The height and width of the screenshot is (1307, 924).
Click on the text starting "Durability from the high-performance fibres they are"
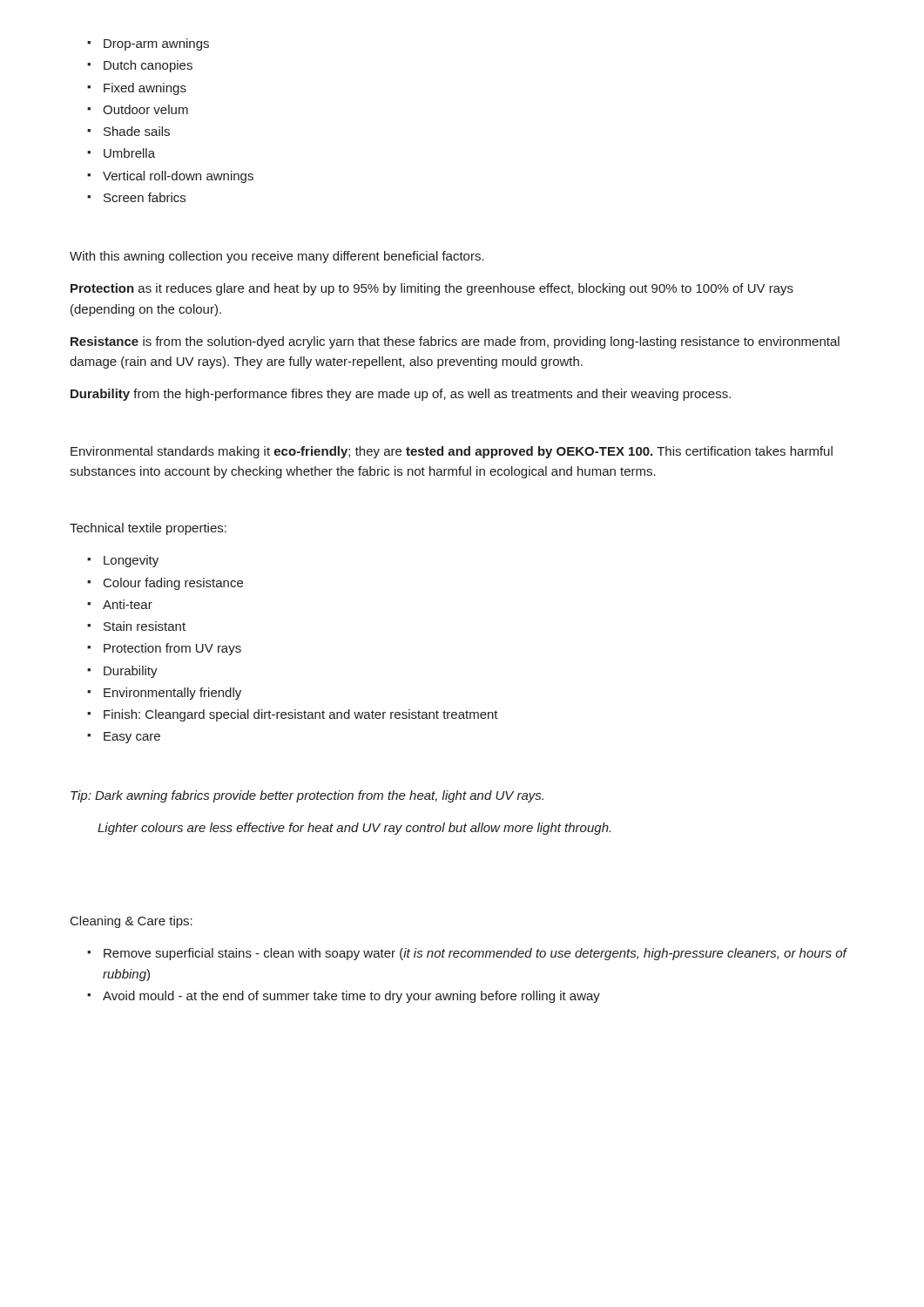coord(401,394)
